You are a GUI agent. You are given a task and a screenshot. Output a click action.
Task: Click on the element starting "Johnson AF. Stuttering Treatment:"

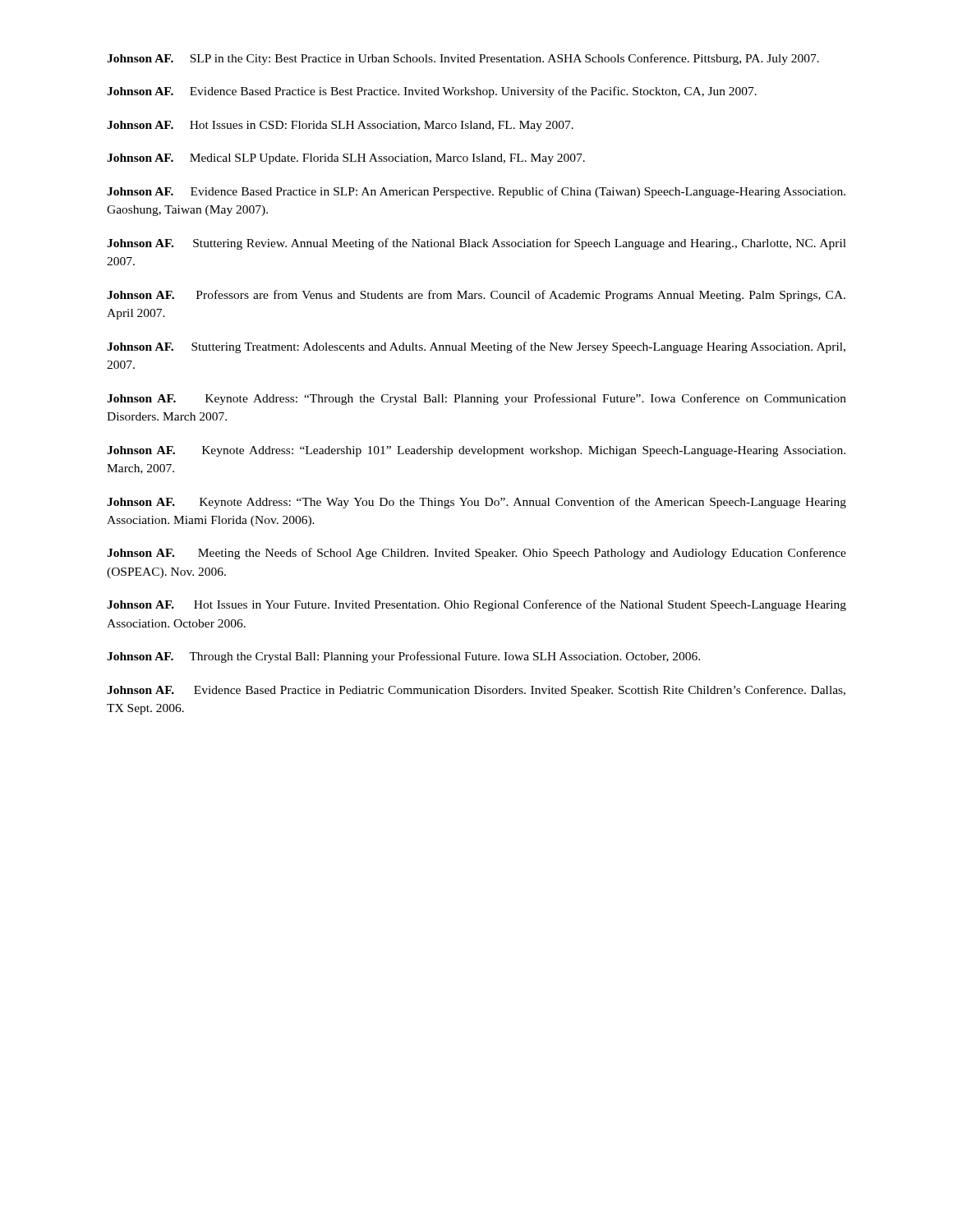pyautogui.click(x=476, y=355)
